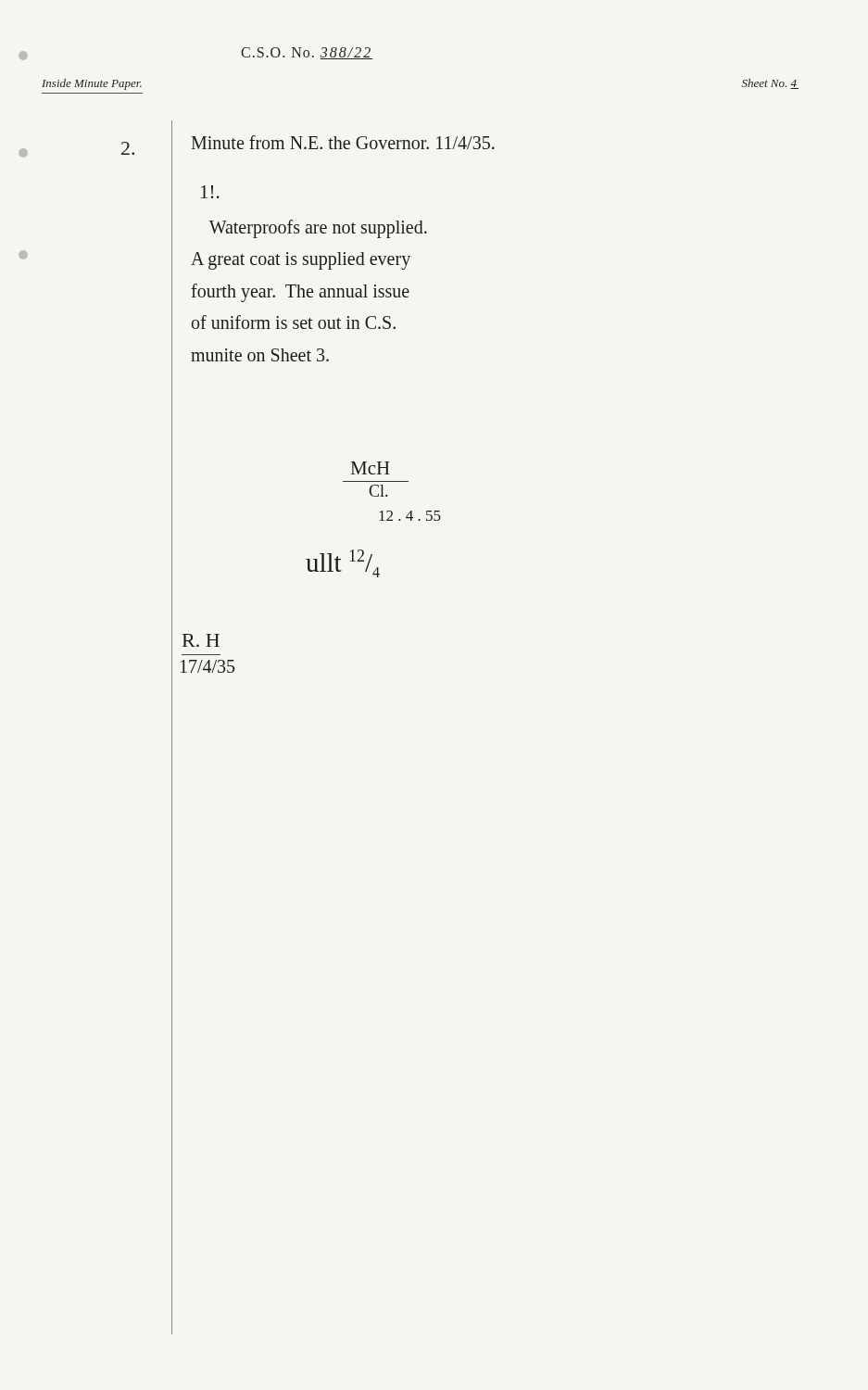Select the text block that reads "Minute from N.E. the Governor."
The image size is (868, 1390).
pyautogui.click(x=343, y=143)
